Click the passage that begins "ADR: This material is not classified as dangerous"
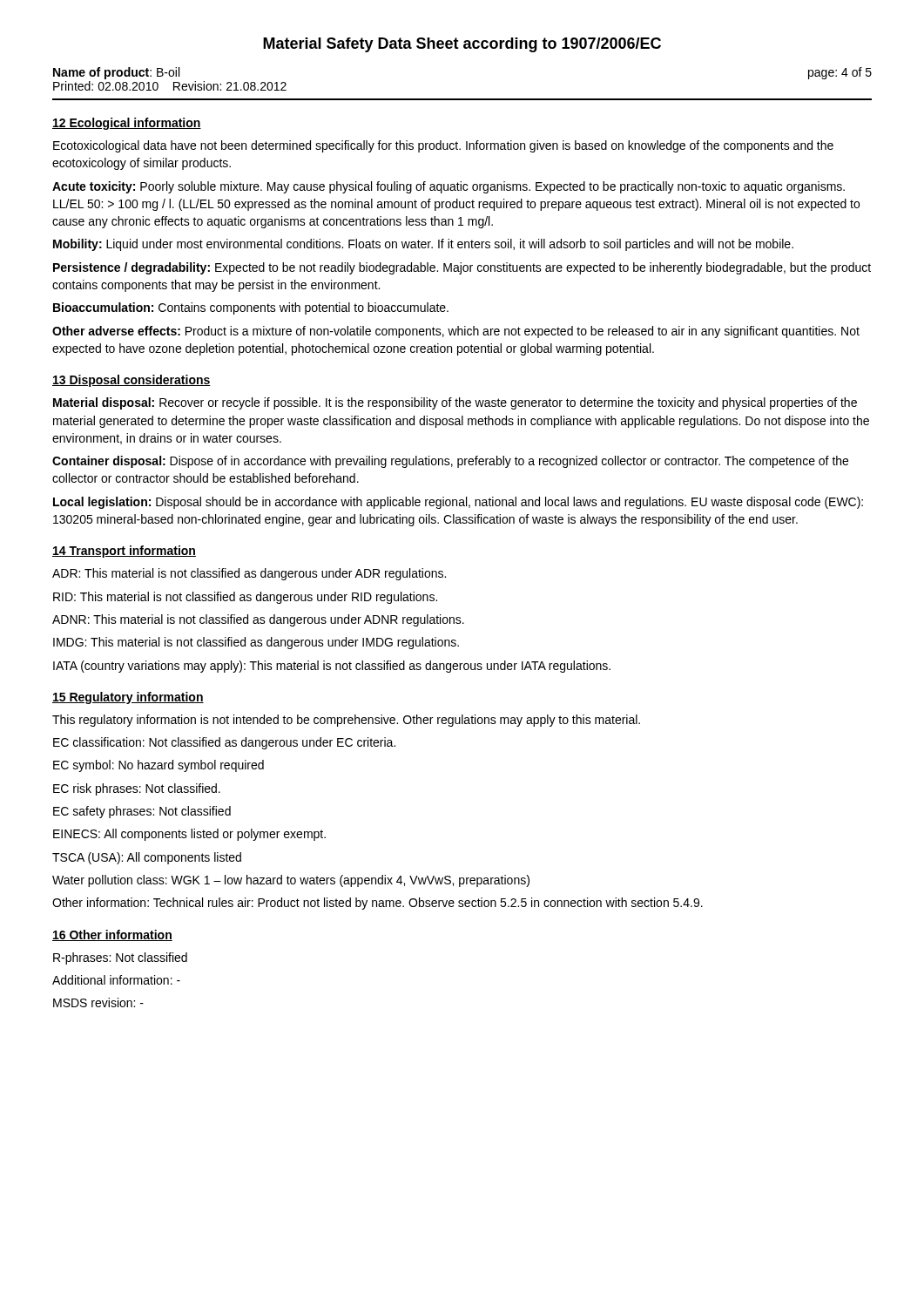Screen dimensions: 1307x924 [x=462, y=620]
